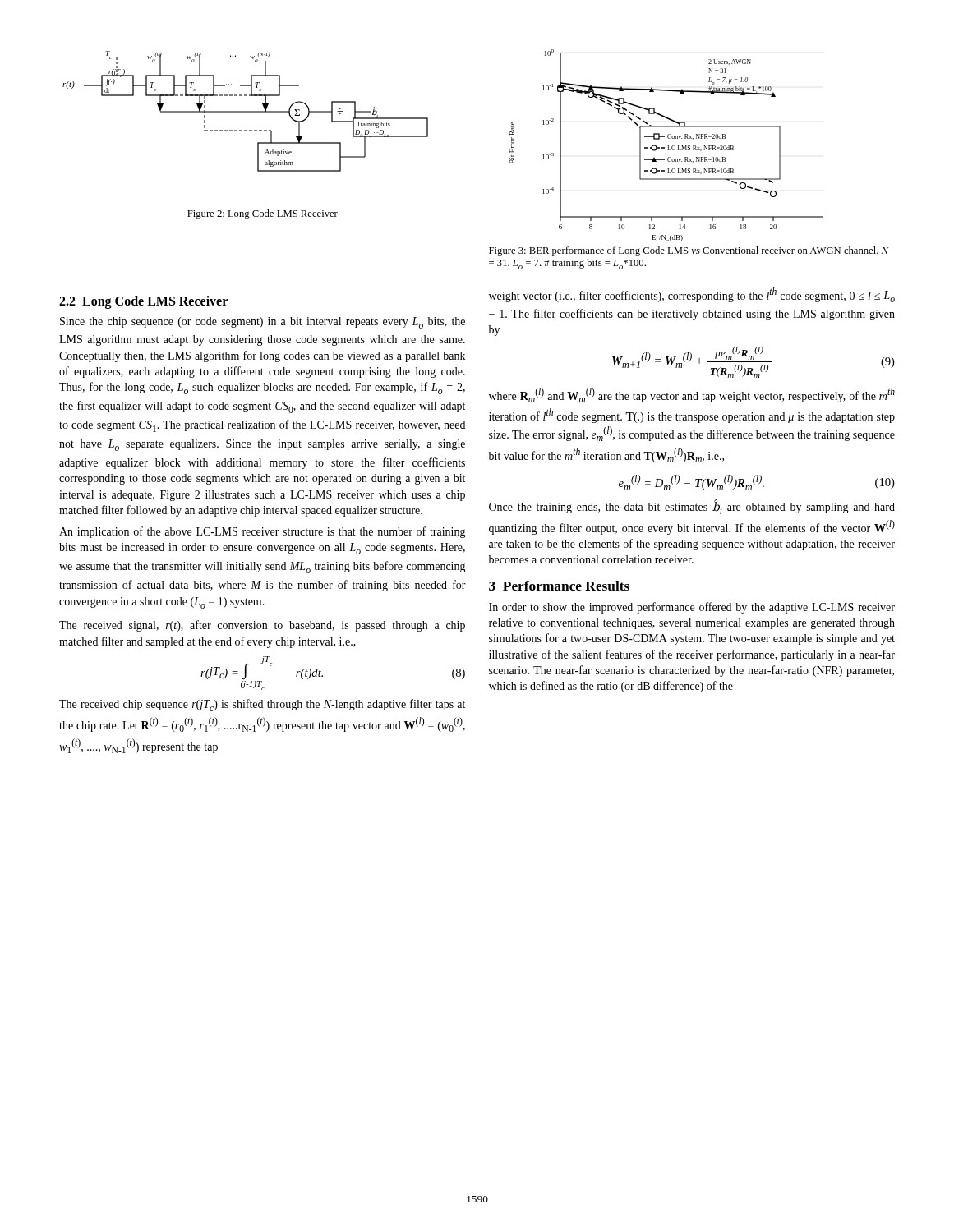Viewport: 954px width, 1232px height.
Task: Select the text block with the text "The received chip sequence r(jTc) is"
Action: [x=262, y=727]
